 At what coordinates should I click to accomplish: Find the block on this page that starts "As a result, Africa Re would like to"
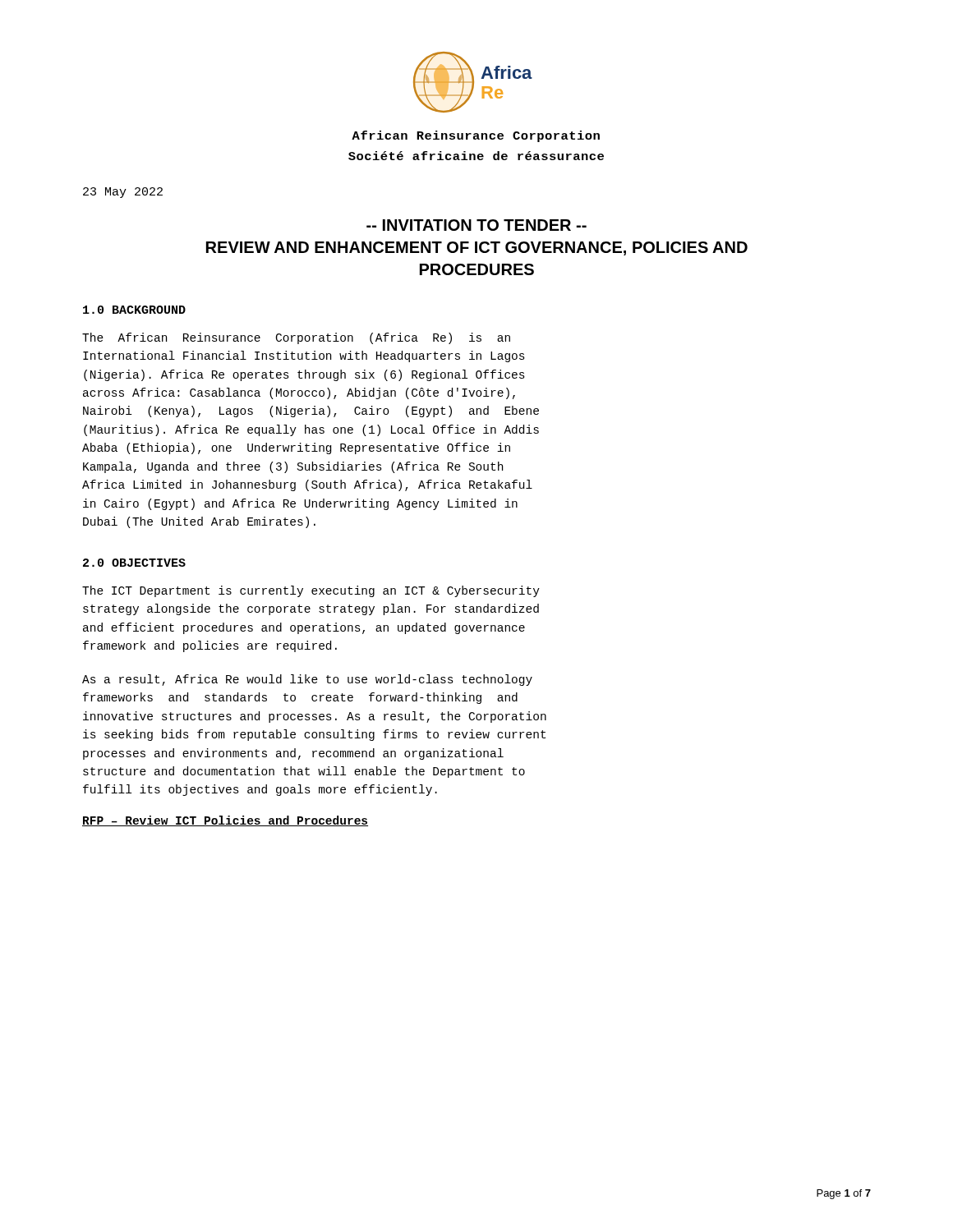click(x=314, y=735)
